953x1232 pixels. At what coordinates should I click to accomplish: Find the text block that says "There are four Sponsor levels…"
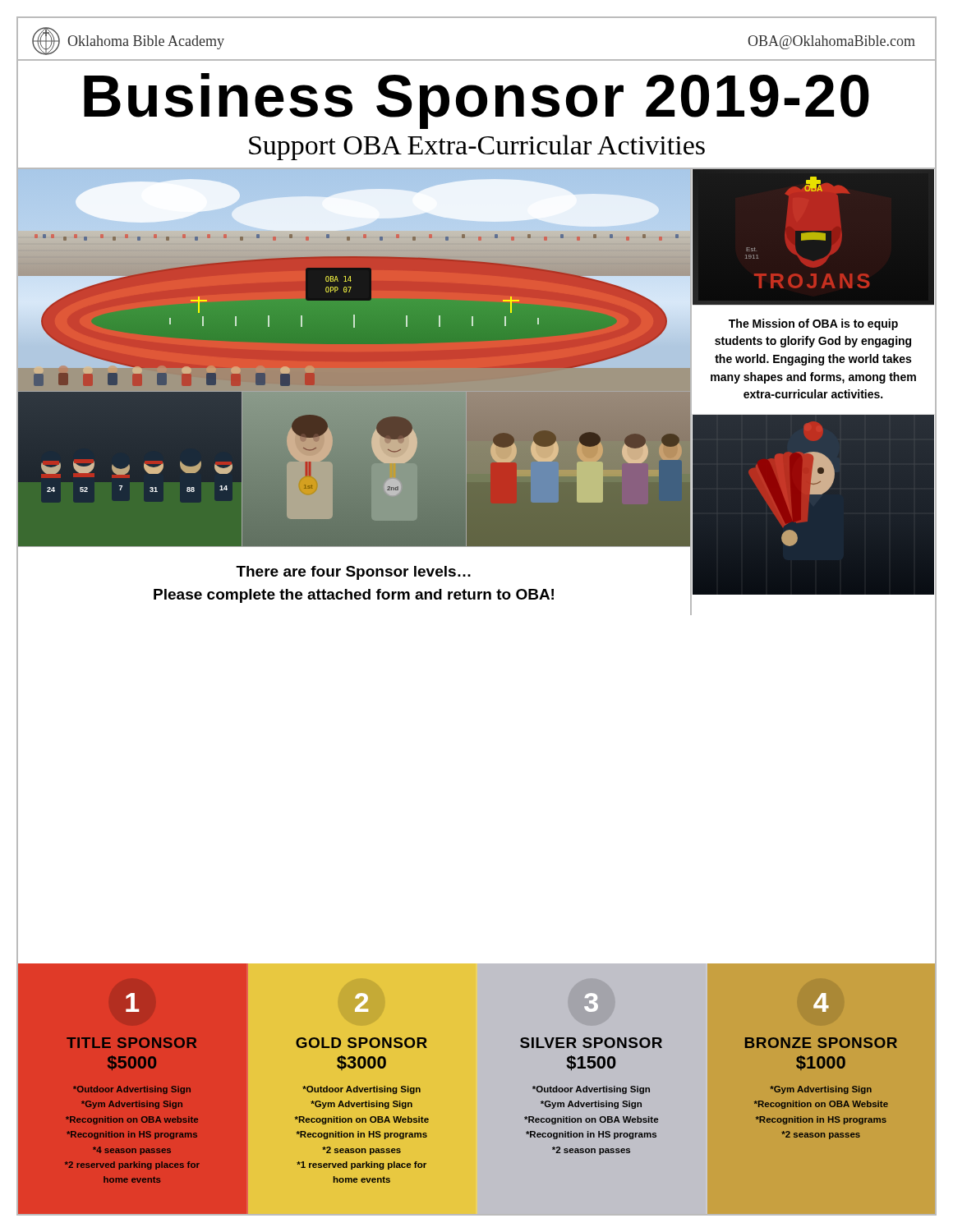(x=354, y=583)
